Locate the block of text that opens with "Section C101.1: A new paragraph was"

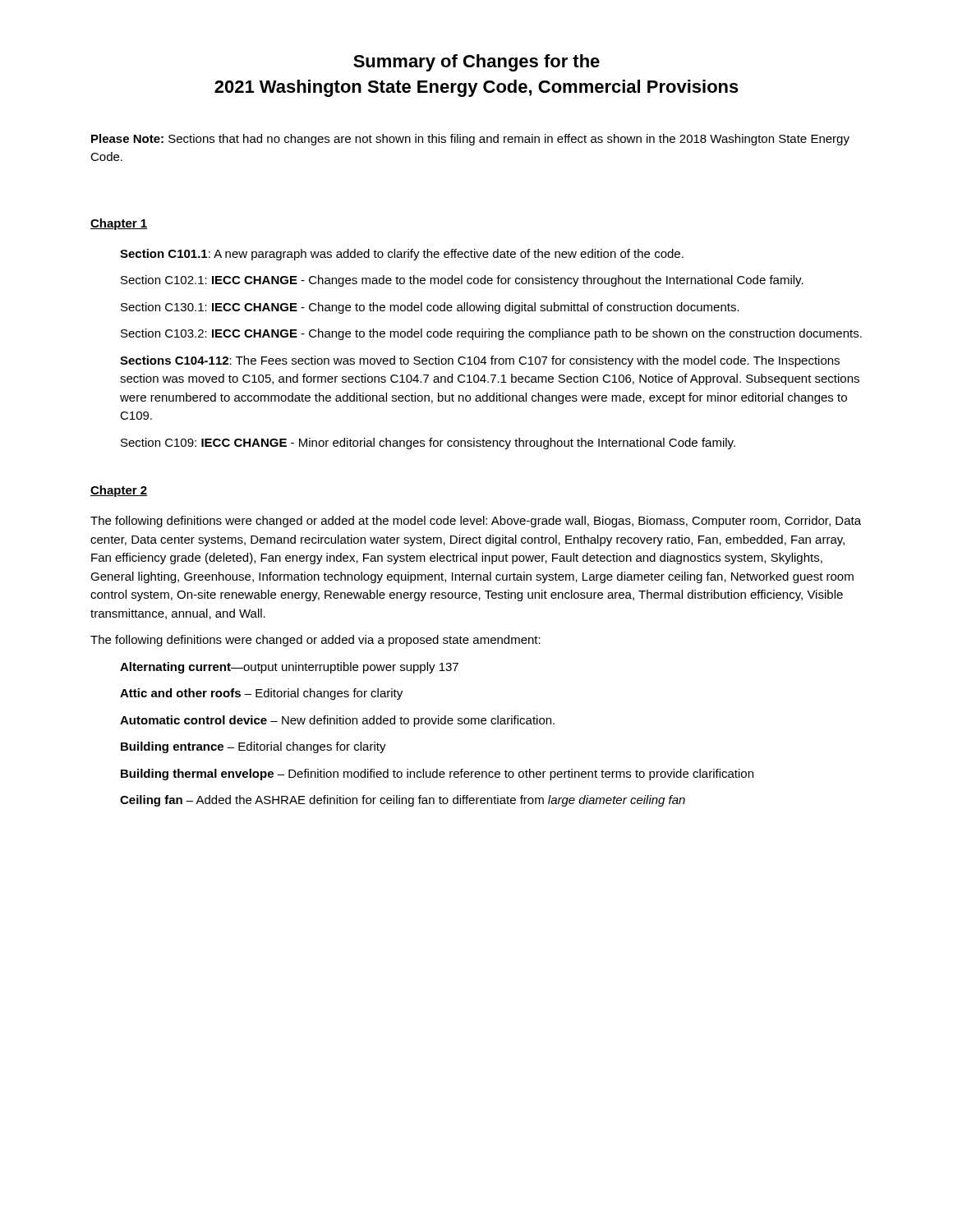pyautogui.click(x=491, y=254)
